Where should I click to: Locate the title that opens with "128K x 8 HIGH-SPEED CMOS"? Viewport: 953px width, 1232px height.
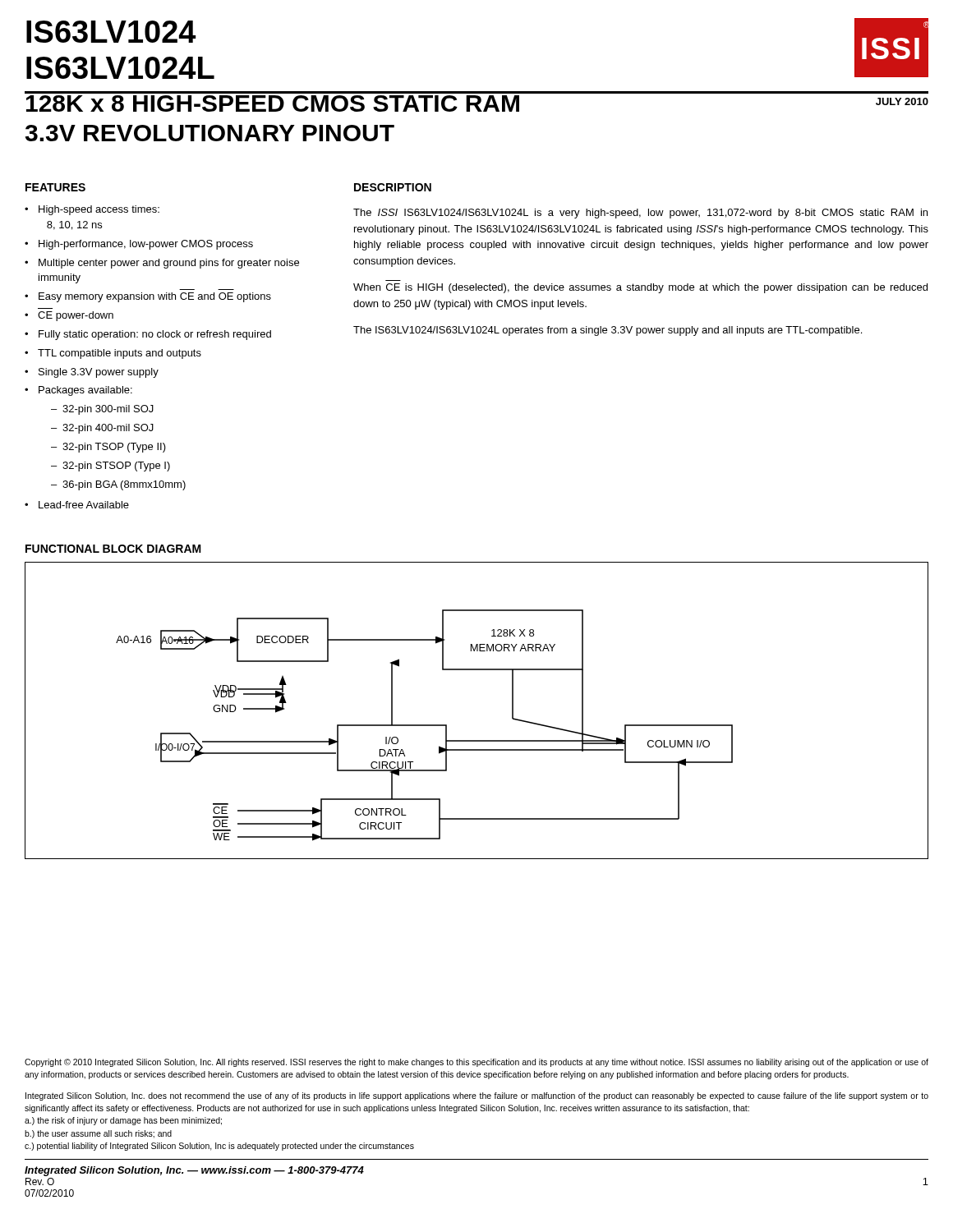476,118
